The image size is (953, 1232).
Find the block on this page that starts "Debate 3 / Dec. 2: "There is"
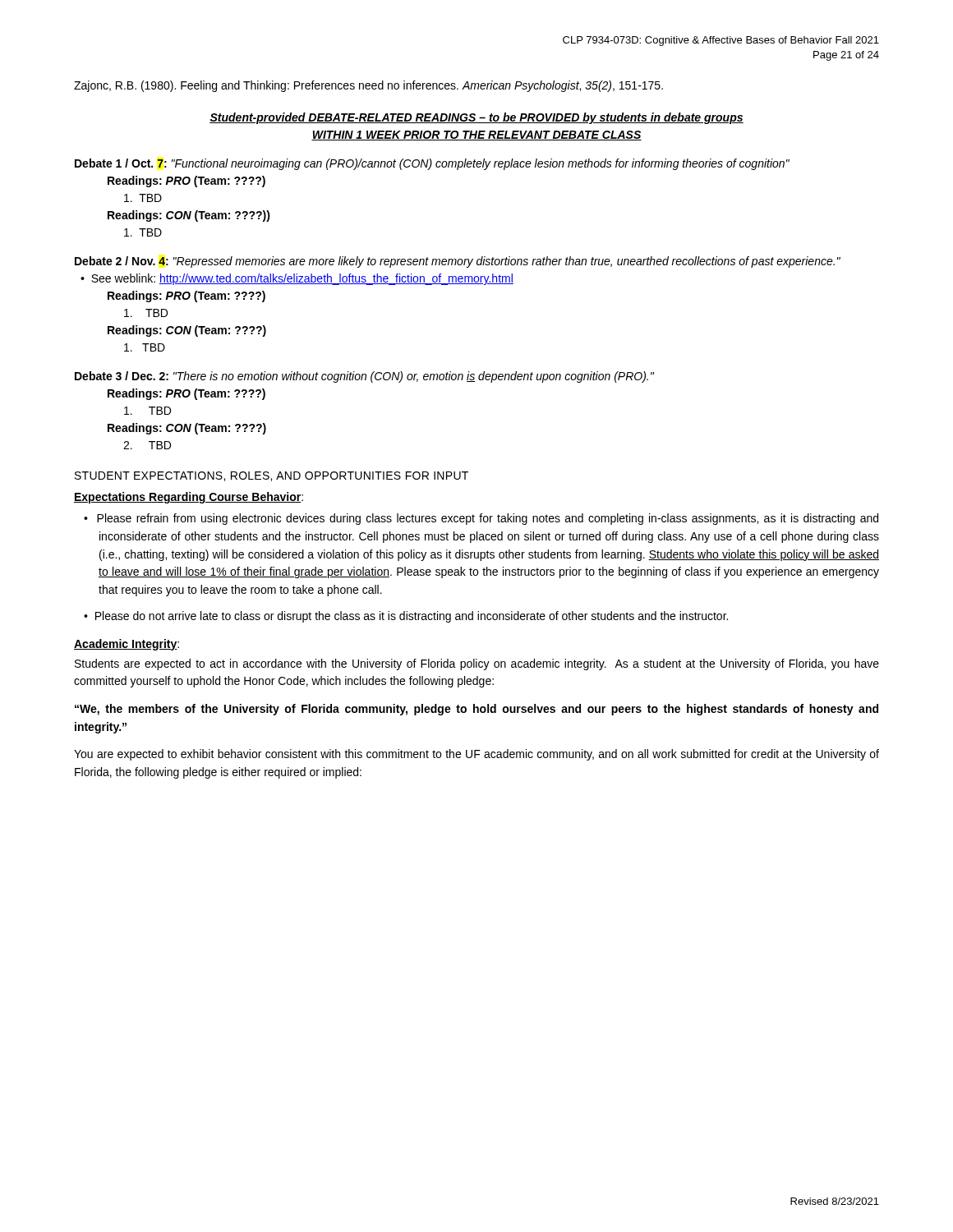(364, 377)
